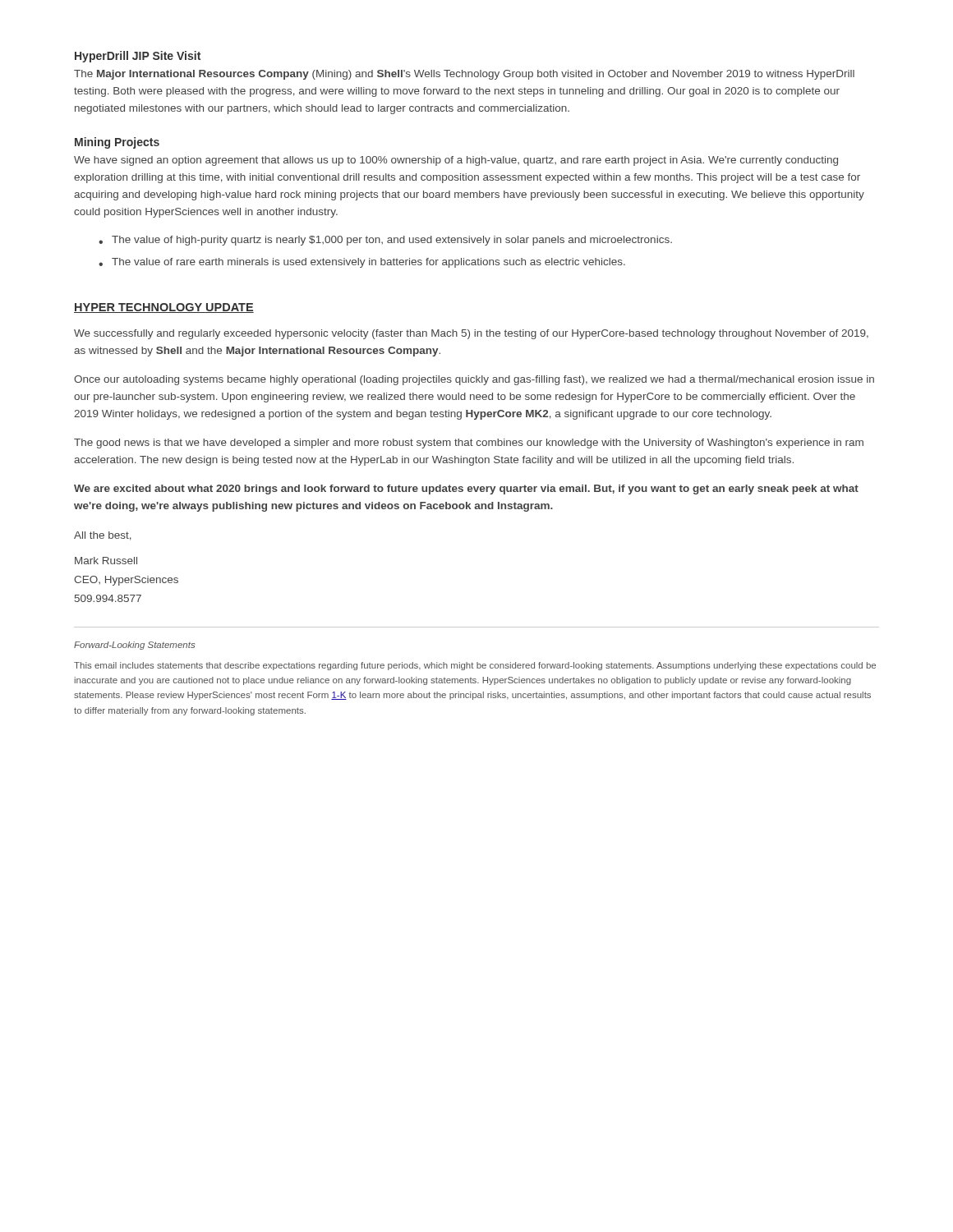Locate the text "All the best,"
This screenshot has height=1232, width=953.
point(103,535)
